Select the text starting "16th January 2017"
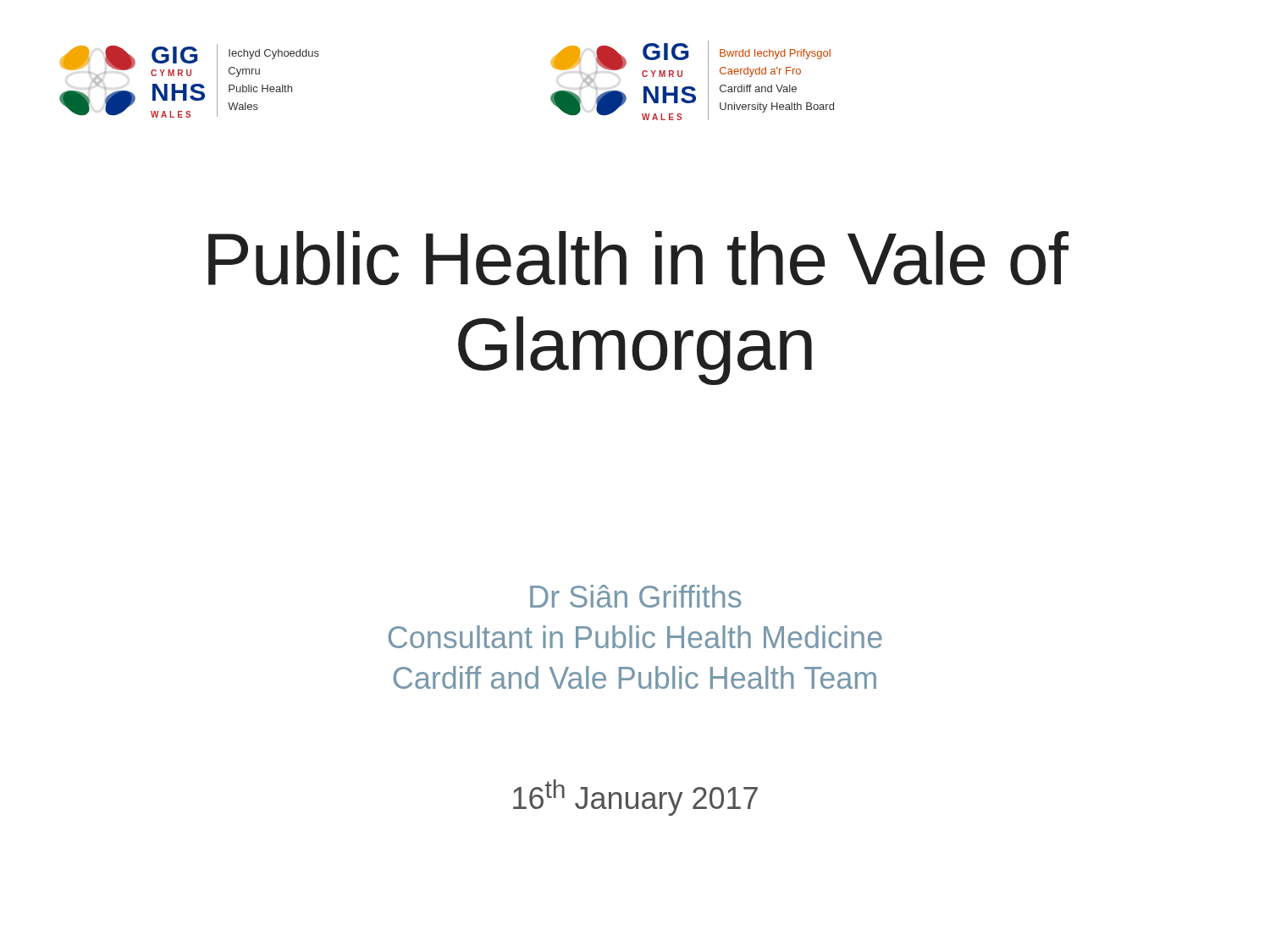The width and height of the screenshot is (1270, 952). point(635,796)
